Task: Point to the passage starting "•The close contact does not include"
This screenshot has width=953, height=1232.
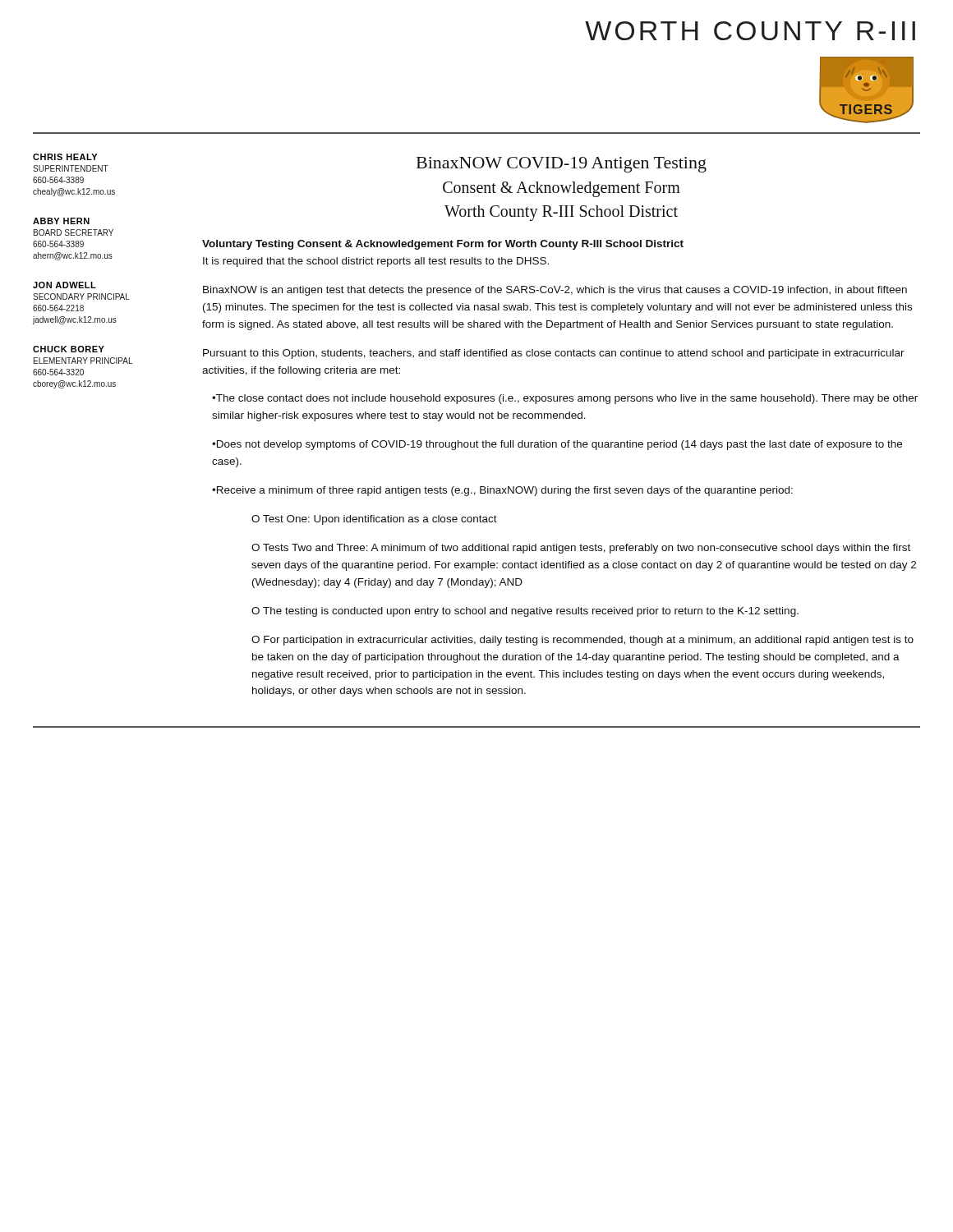Action: 565,407
